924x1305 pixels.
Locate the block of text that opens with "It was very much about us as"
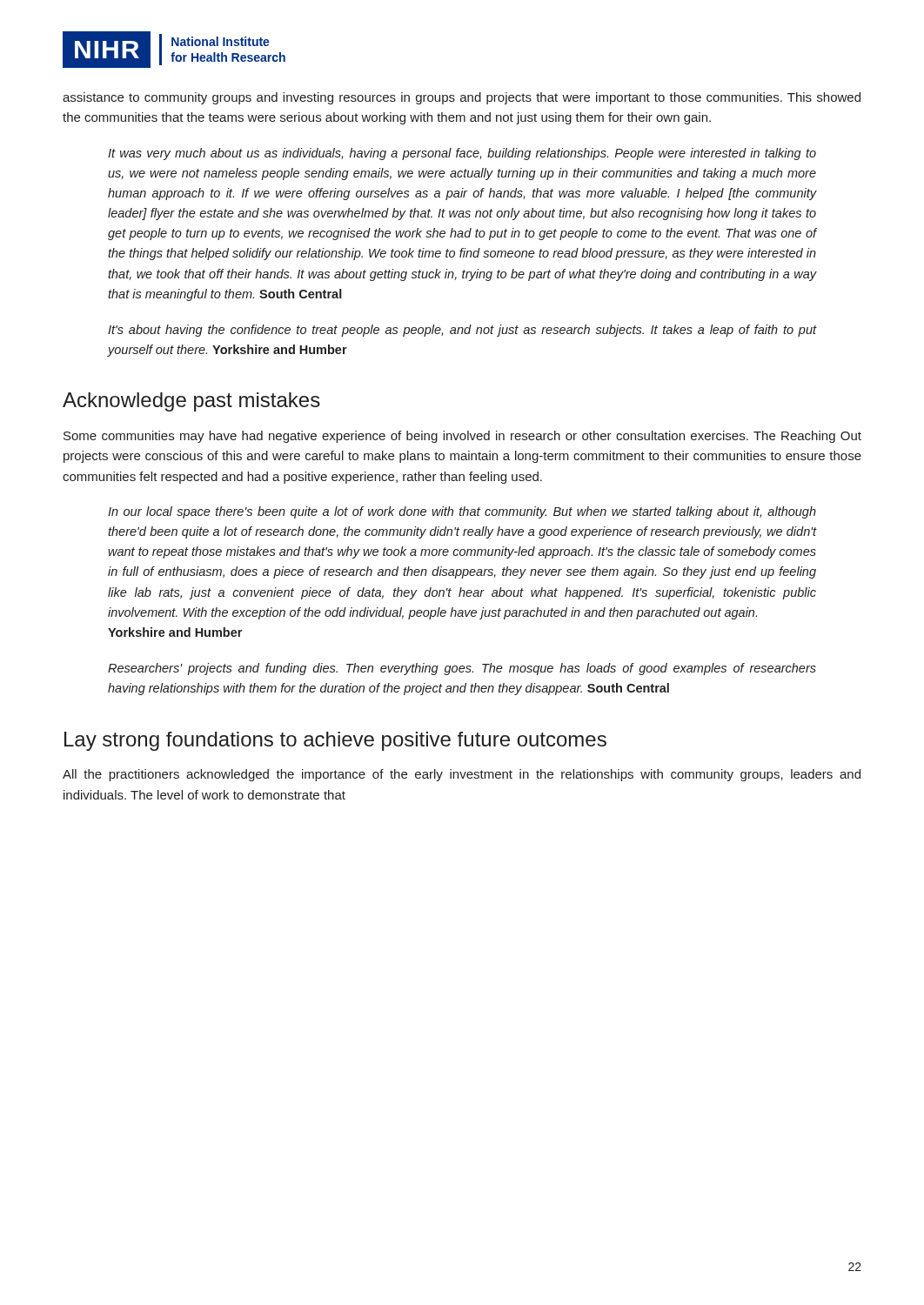(x=462, y=223)
